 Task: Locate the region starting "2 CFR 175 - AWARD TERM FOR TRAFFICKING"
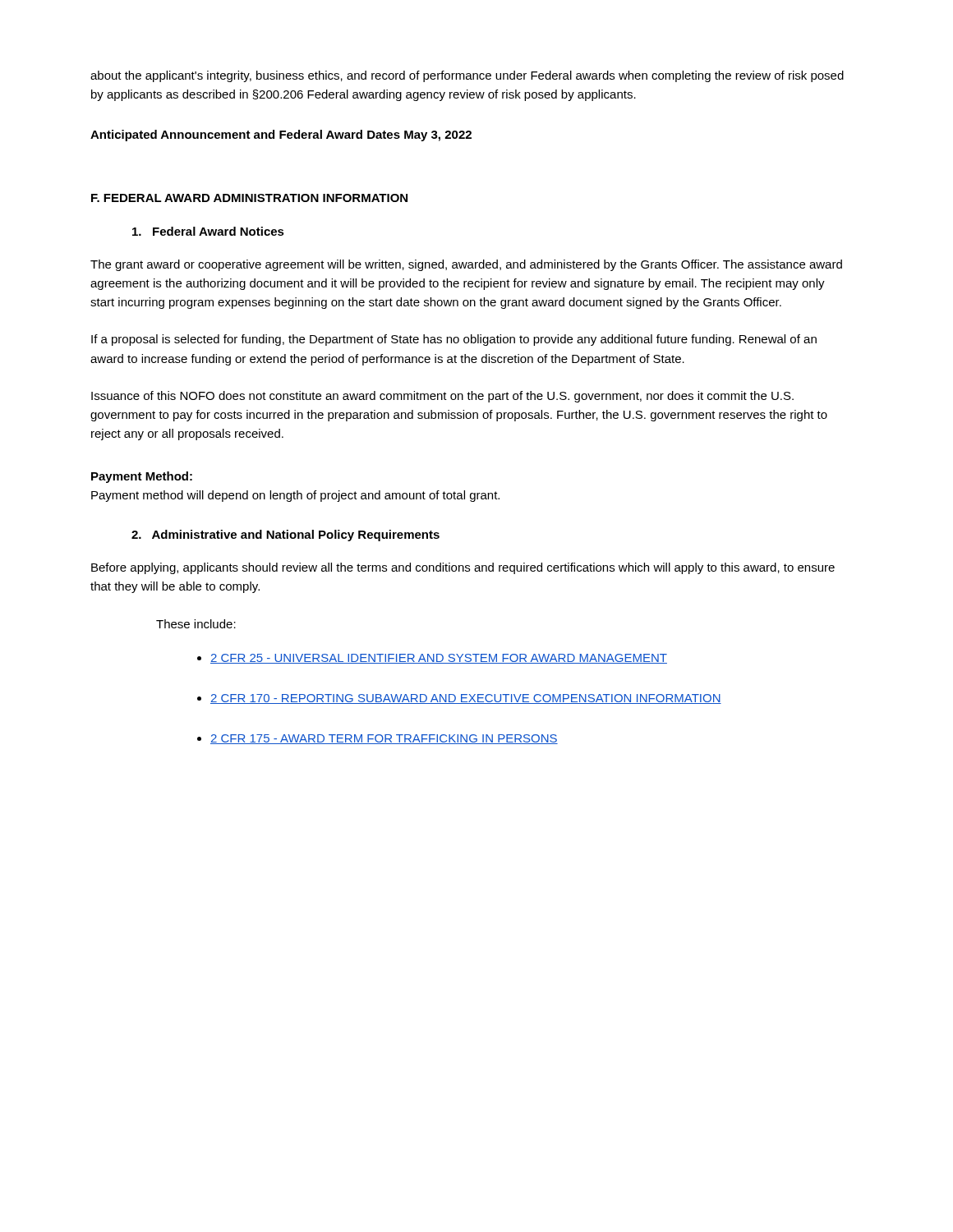tap(384, 738)
